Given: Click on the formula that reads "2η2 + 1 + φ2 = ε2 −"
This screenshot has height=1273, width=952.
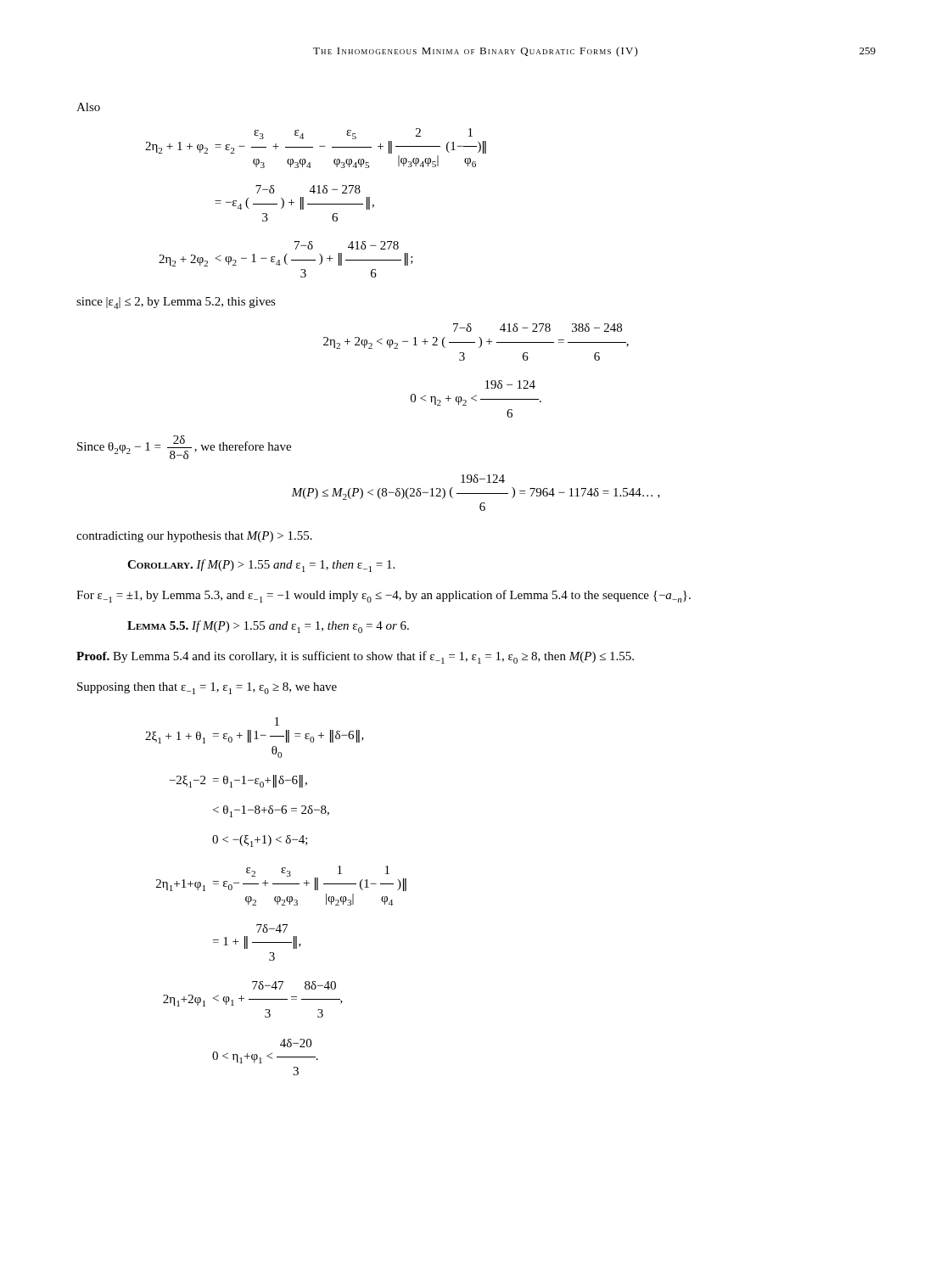Looking at the screenshot, I should [317, 203].
